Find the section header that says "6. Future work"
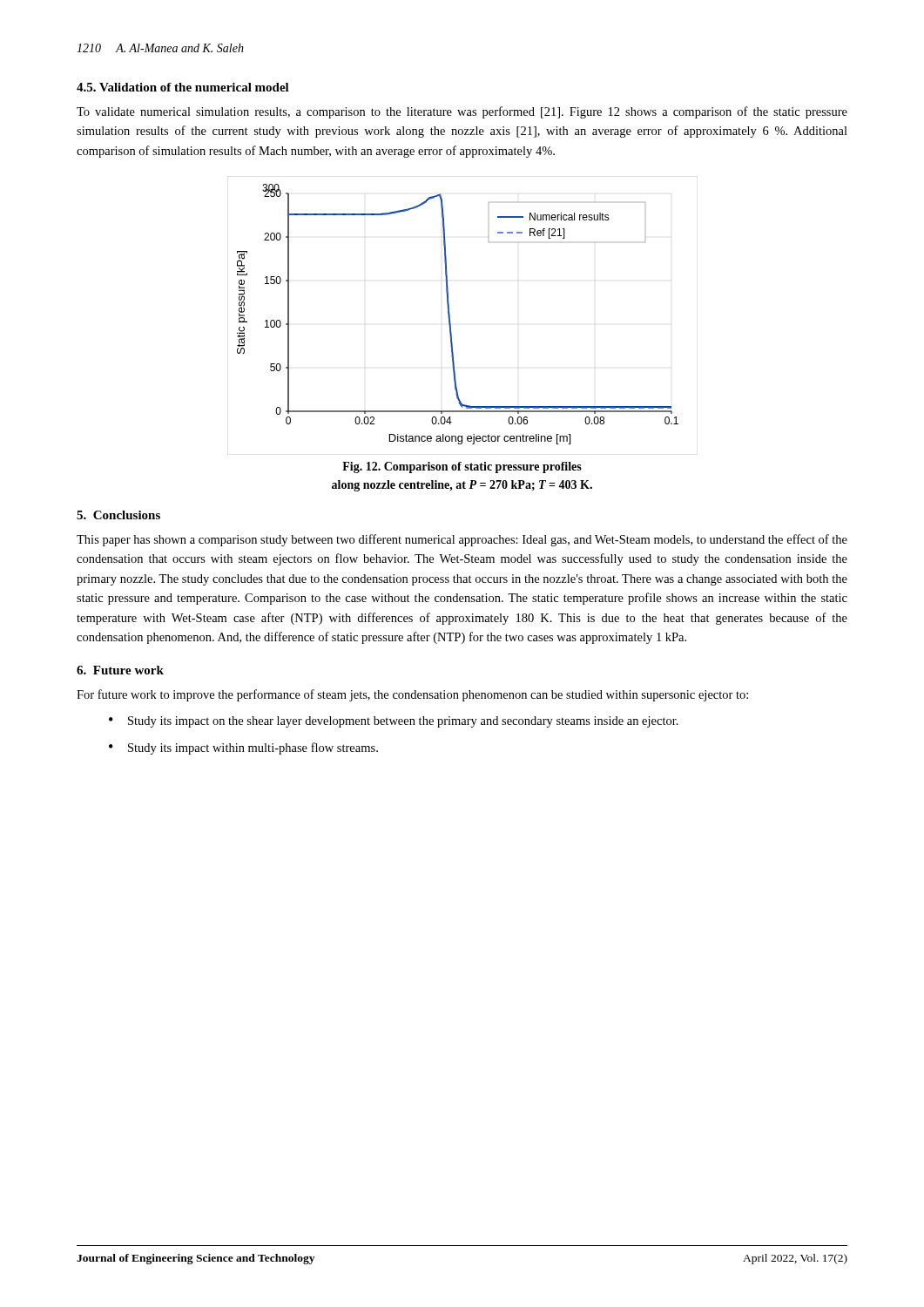Screen dimensions: 1307x924 (x=120, y=670)
